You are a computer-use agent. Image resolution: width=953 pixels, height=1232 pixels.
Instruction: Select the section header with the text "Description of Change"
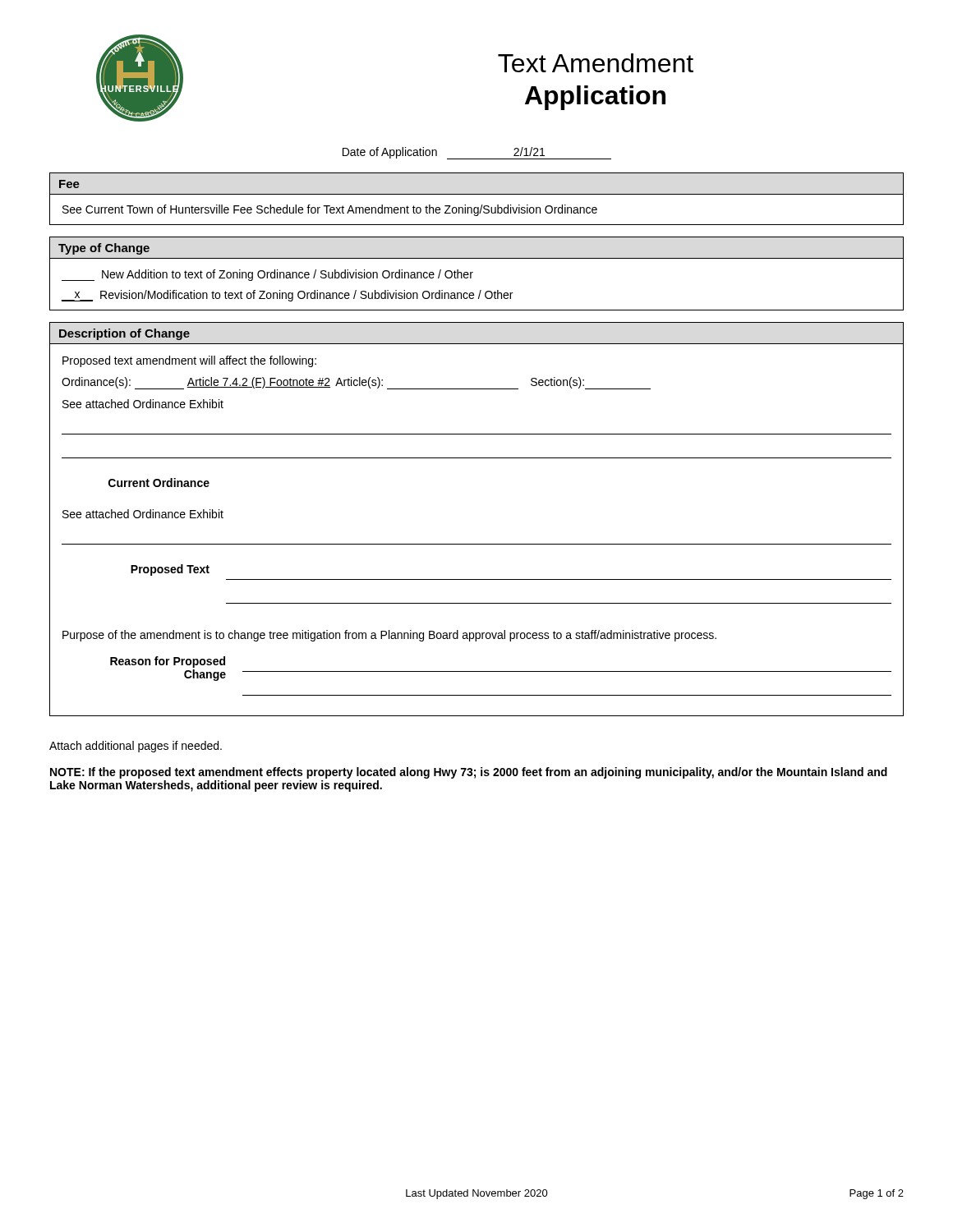pos(124,333)
